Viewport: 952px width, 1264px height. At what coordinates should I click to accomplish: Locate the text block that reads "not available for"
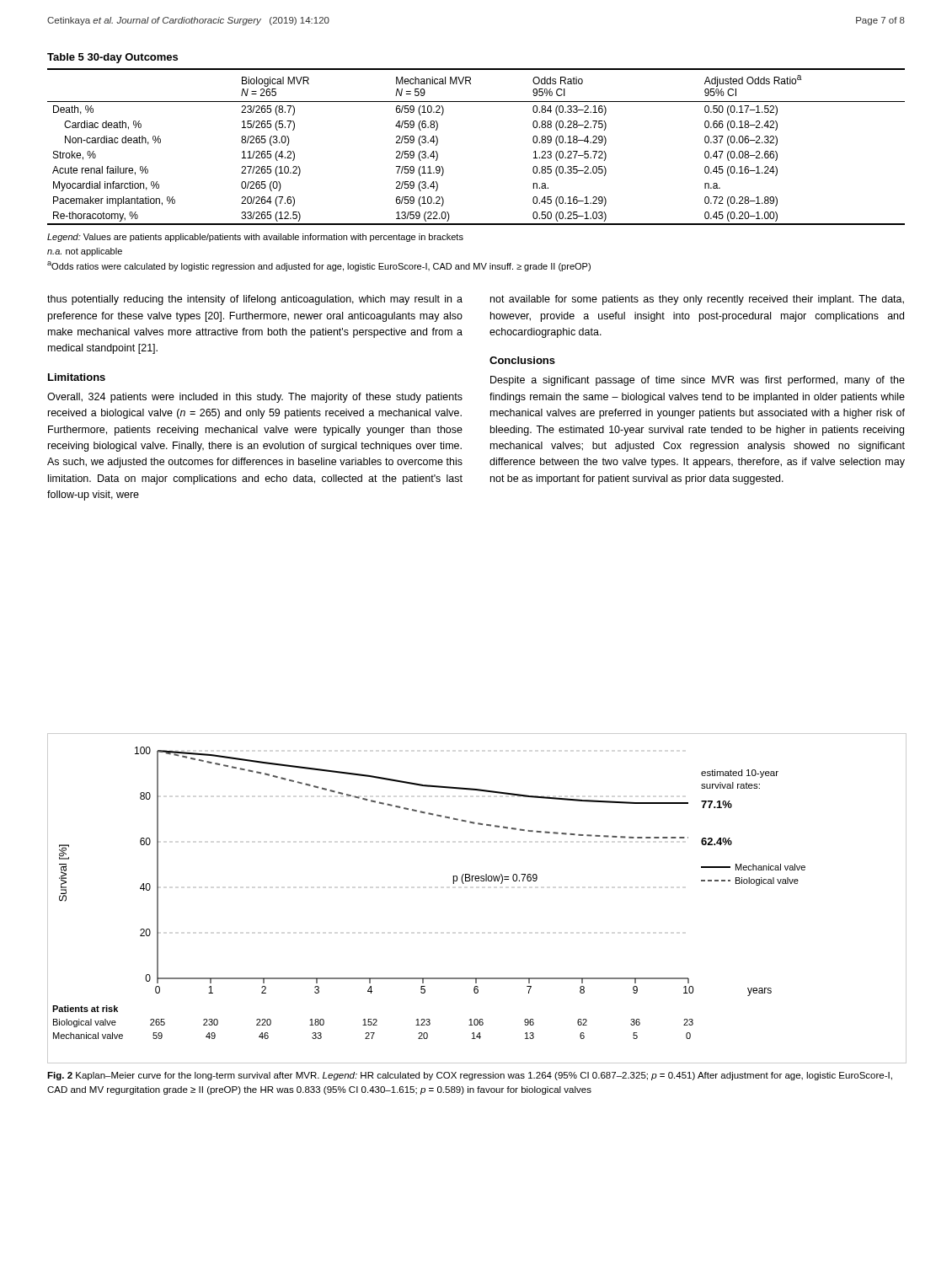click(697, 316)
